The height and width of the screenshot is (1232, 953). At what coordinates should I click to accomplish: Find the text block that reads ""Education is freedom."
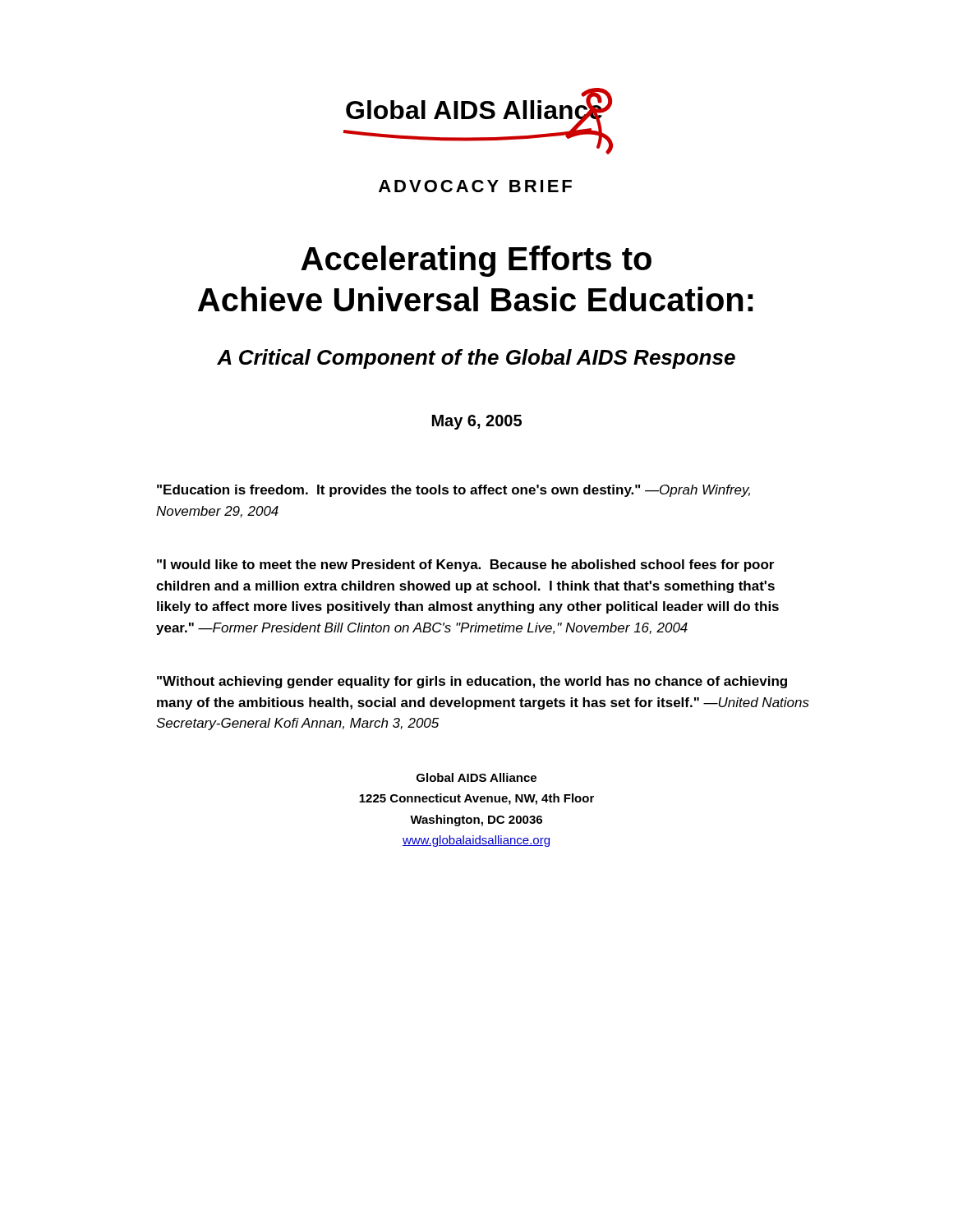point(454,500)
